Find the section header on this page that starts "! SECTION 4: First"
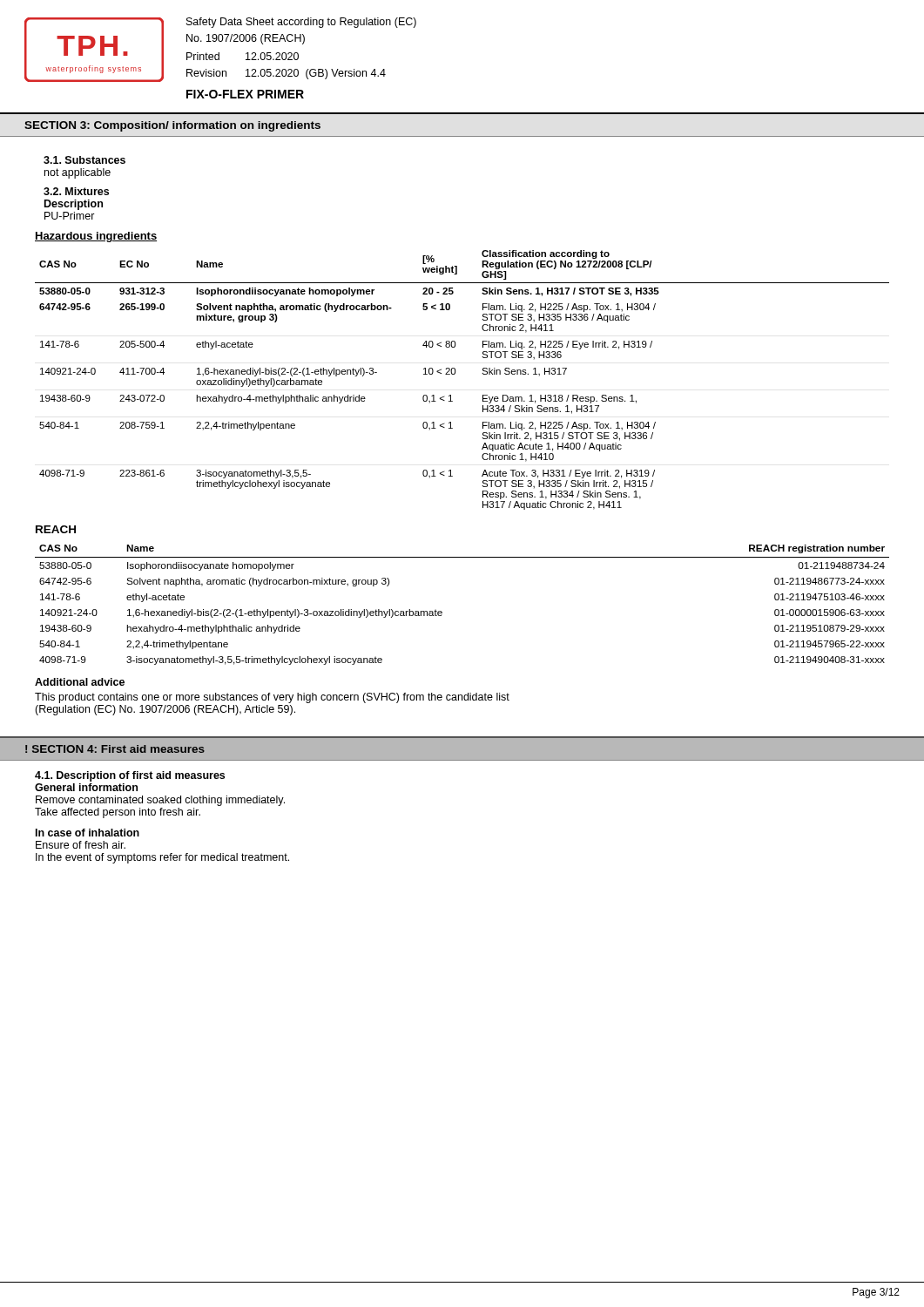 (115, 749)
